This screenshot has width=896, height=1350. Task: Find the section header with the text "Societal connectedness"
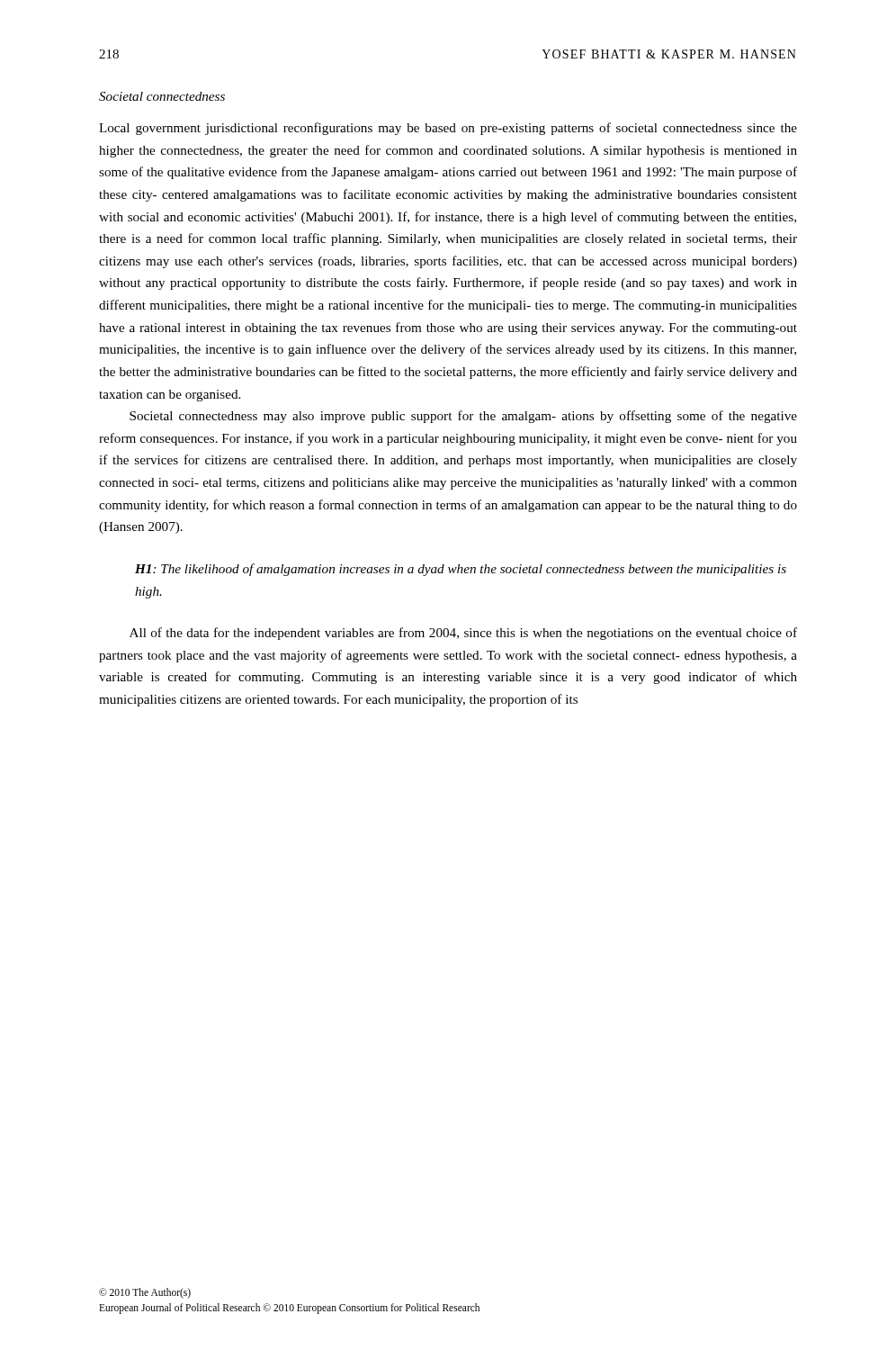click(x=162, y=96)
